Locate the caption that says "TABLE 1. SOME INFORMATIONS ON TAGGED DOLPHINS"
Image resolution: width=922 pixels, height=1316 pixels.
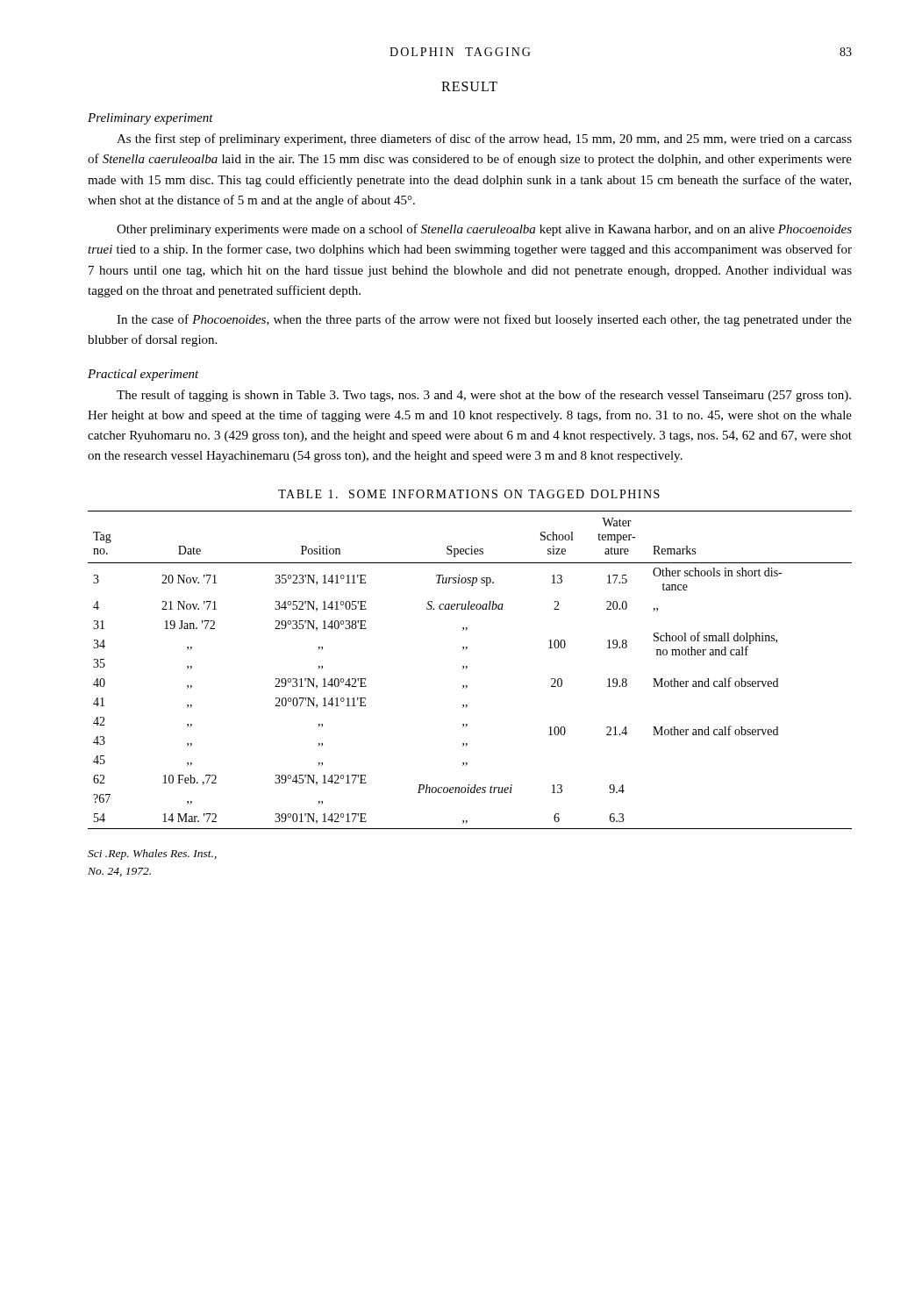470,494
